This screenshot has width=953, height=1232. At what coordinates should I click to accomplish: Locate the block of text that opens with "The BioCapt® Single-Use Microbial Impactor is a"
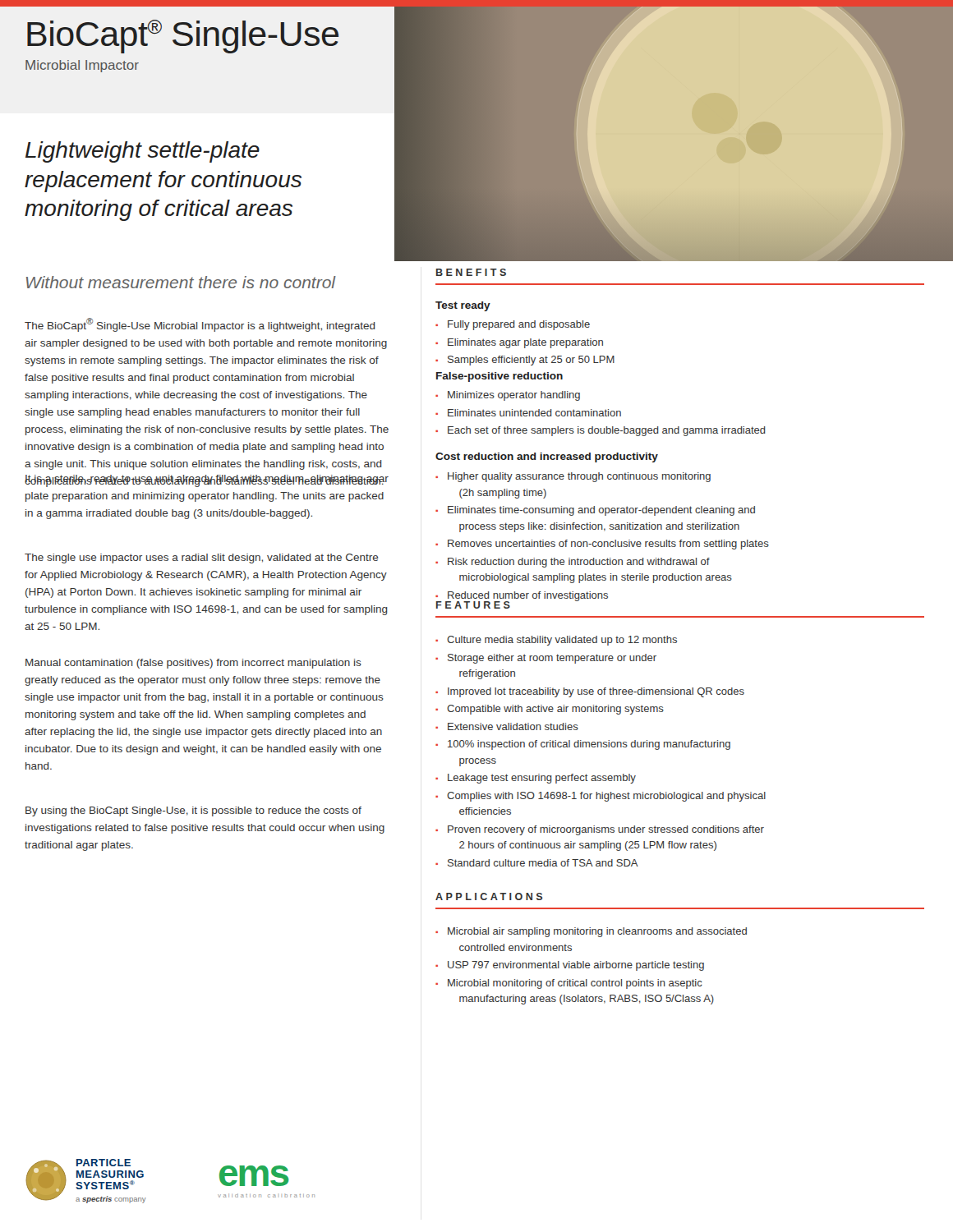click(x=207, y=402)
